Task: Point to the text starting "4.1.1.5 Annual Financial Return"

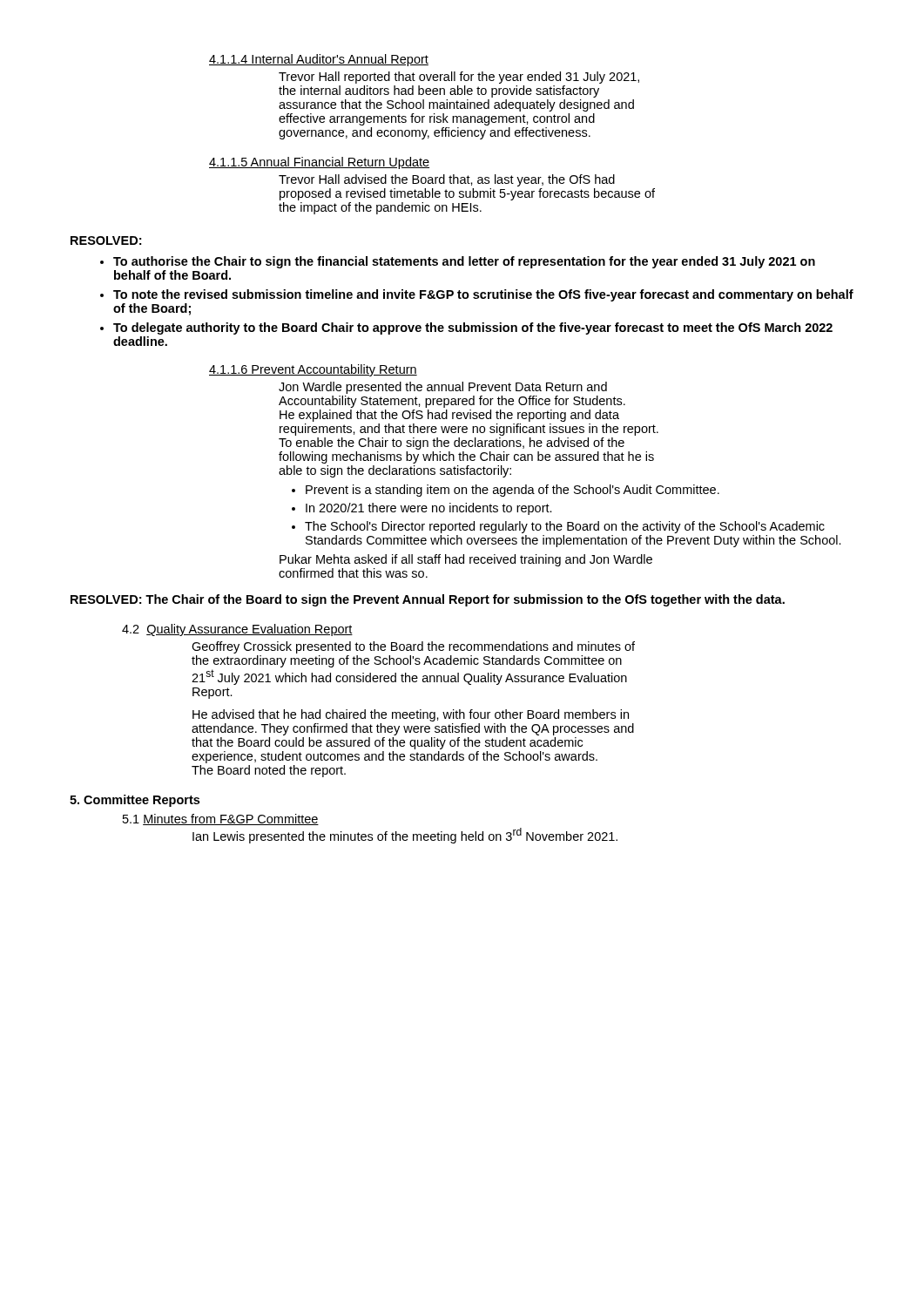Action: 532,185
